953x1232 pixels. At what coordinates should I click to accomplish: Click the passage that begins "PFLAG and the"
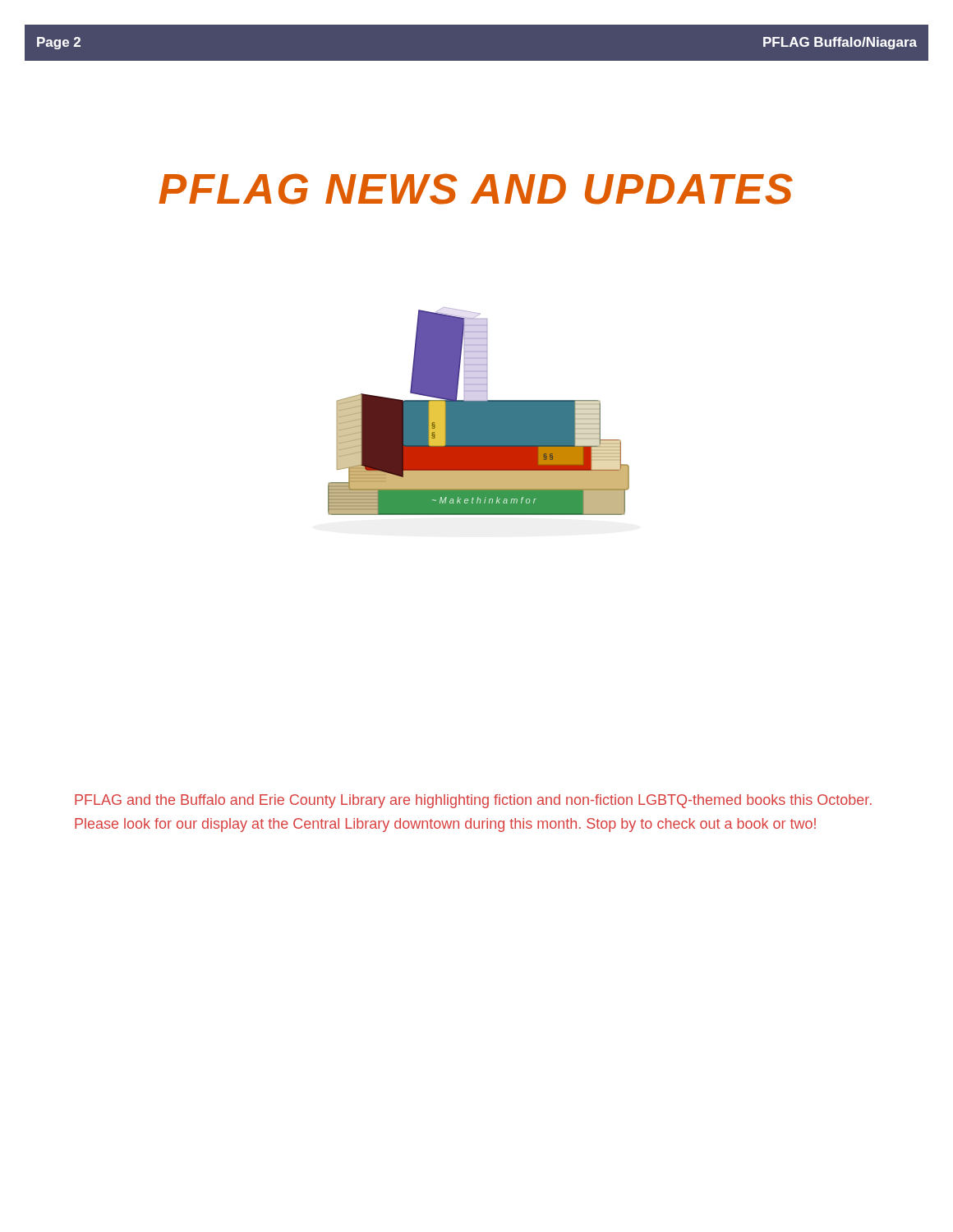point(473,812)
